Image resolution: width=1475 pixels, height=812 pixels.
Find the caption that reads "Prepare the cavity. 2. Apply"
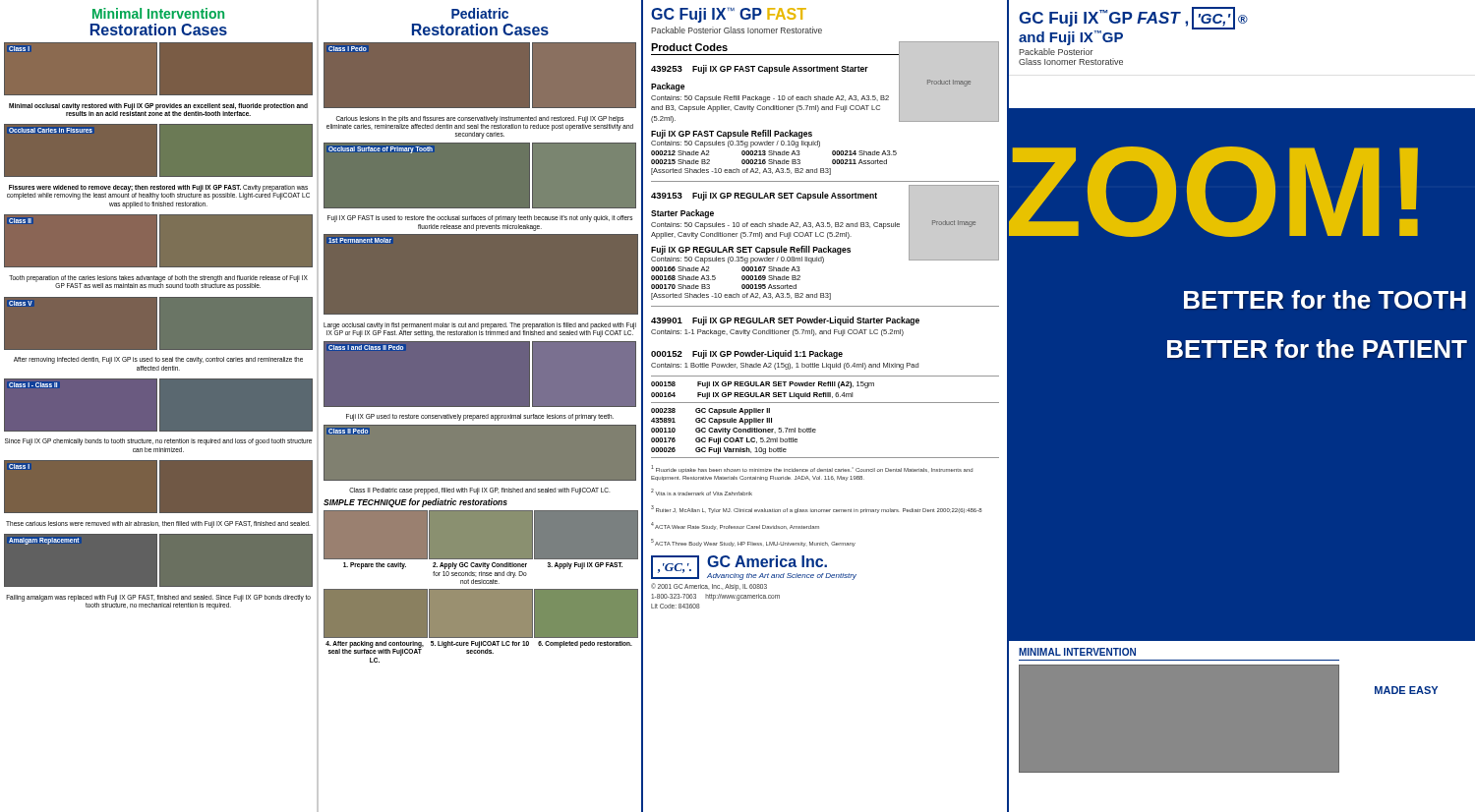pos(480,574)
